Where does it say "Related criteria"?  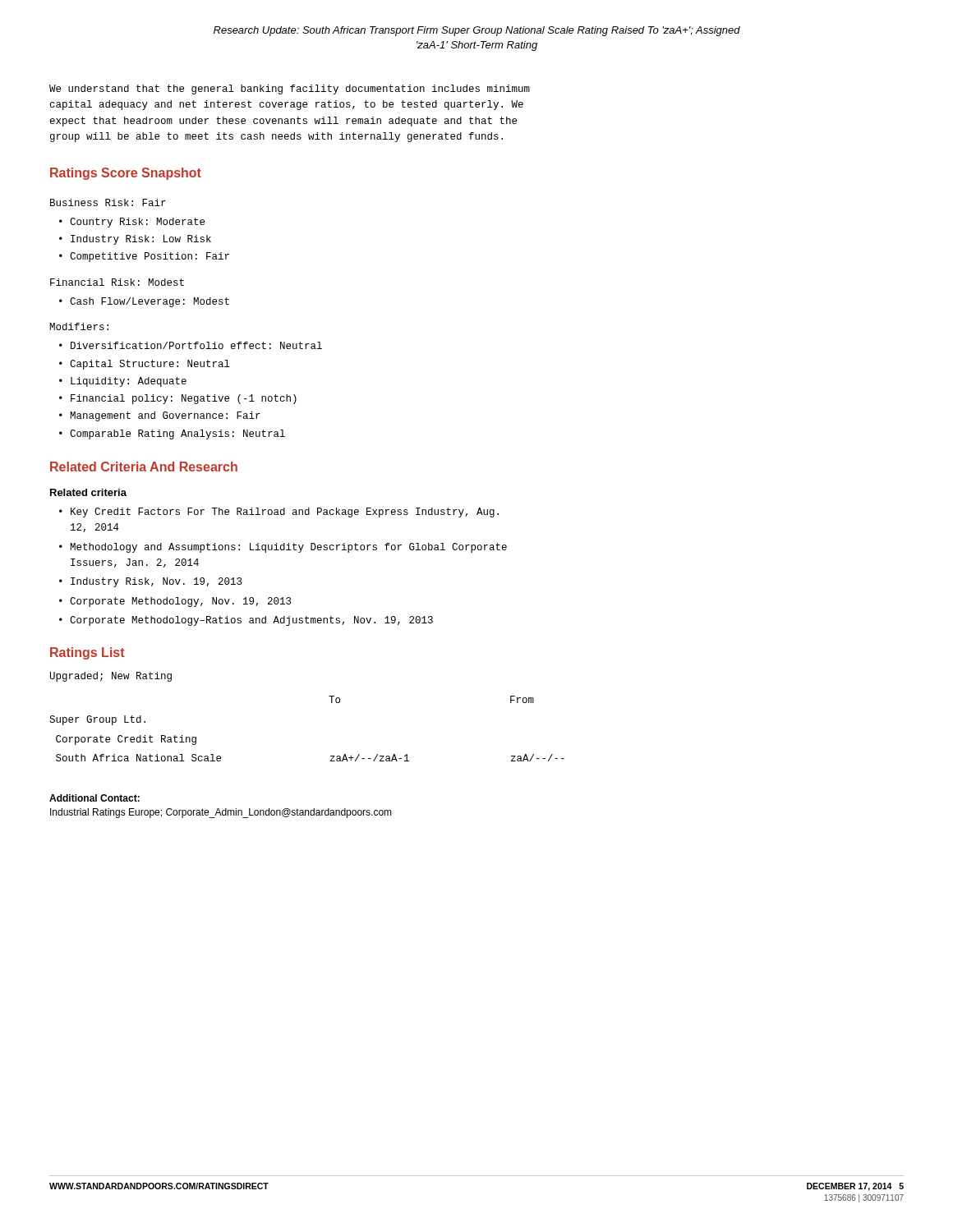(x=88, y=492)
